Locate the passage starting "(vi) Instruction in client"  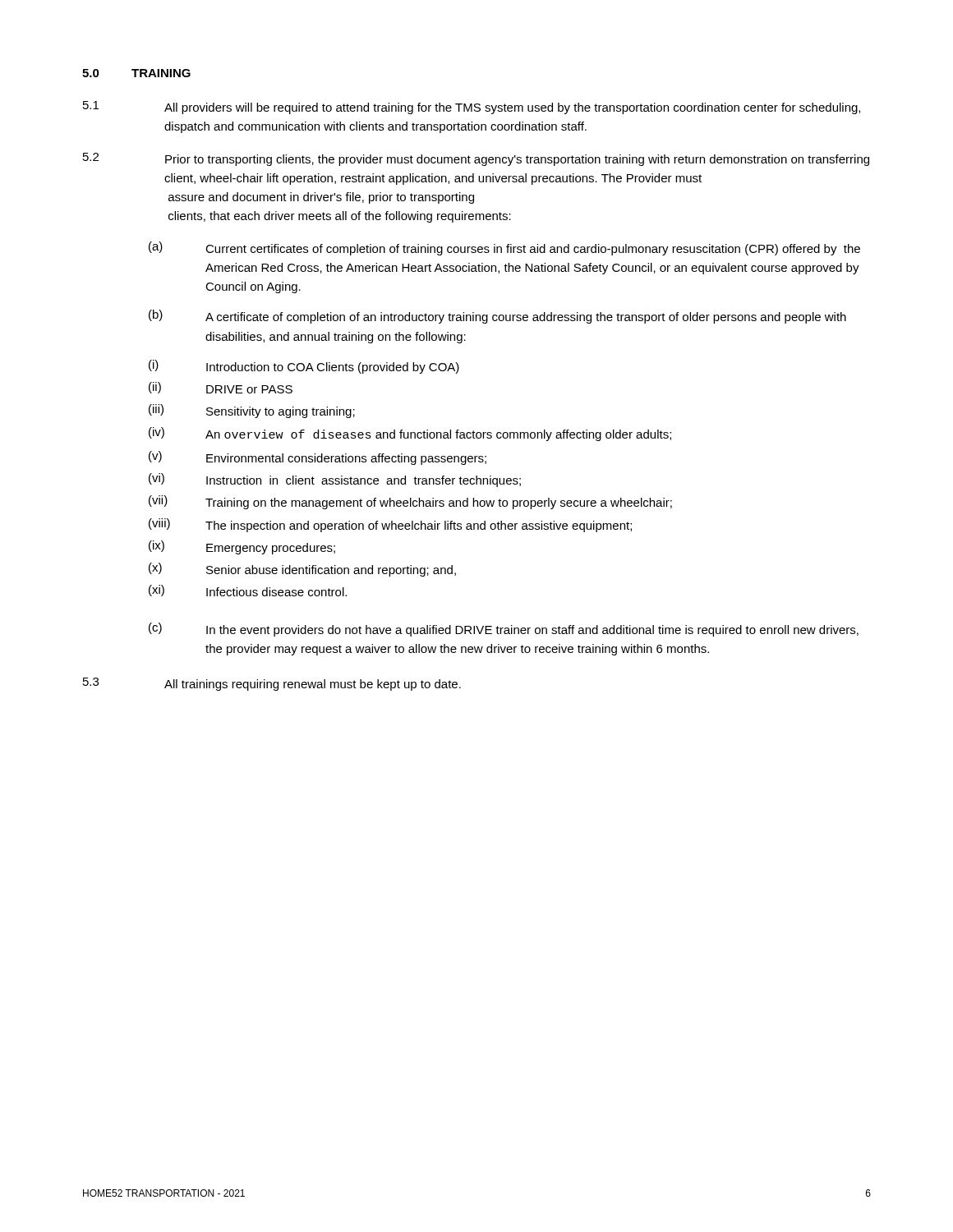coord(509,480)
